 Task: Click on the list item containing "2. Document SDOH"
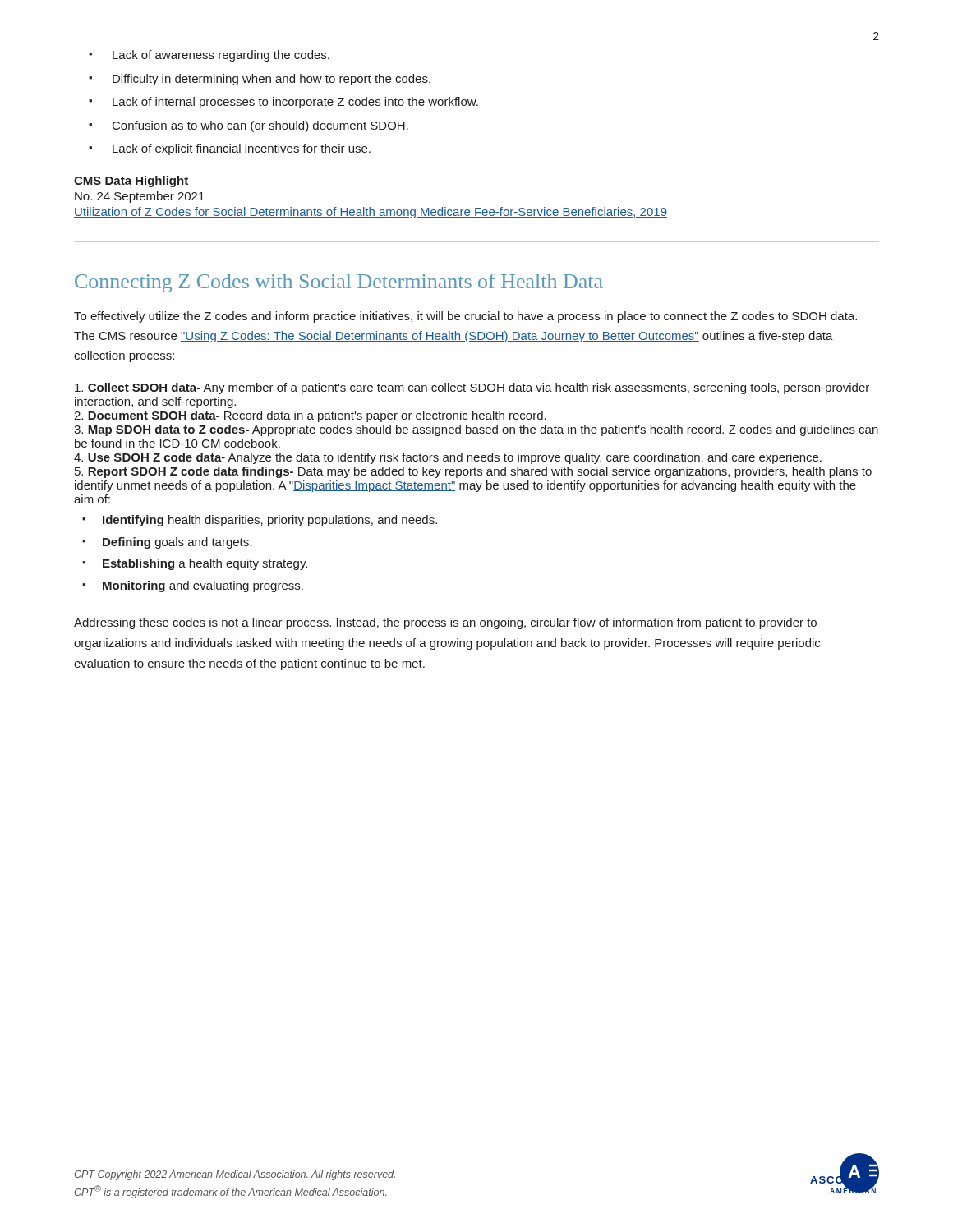click(x=476, y=415)
